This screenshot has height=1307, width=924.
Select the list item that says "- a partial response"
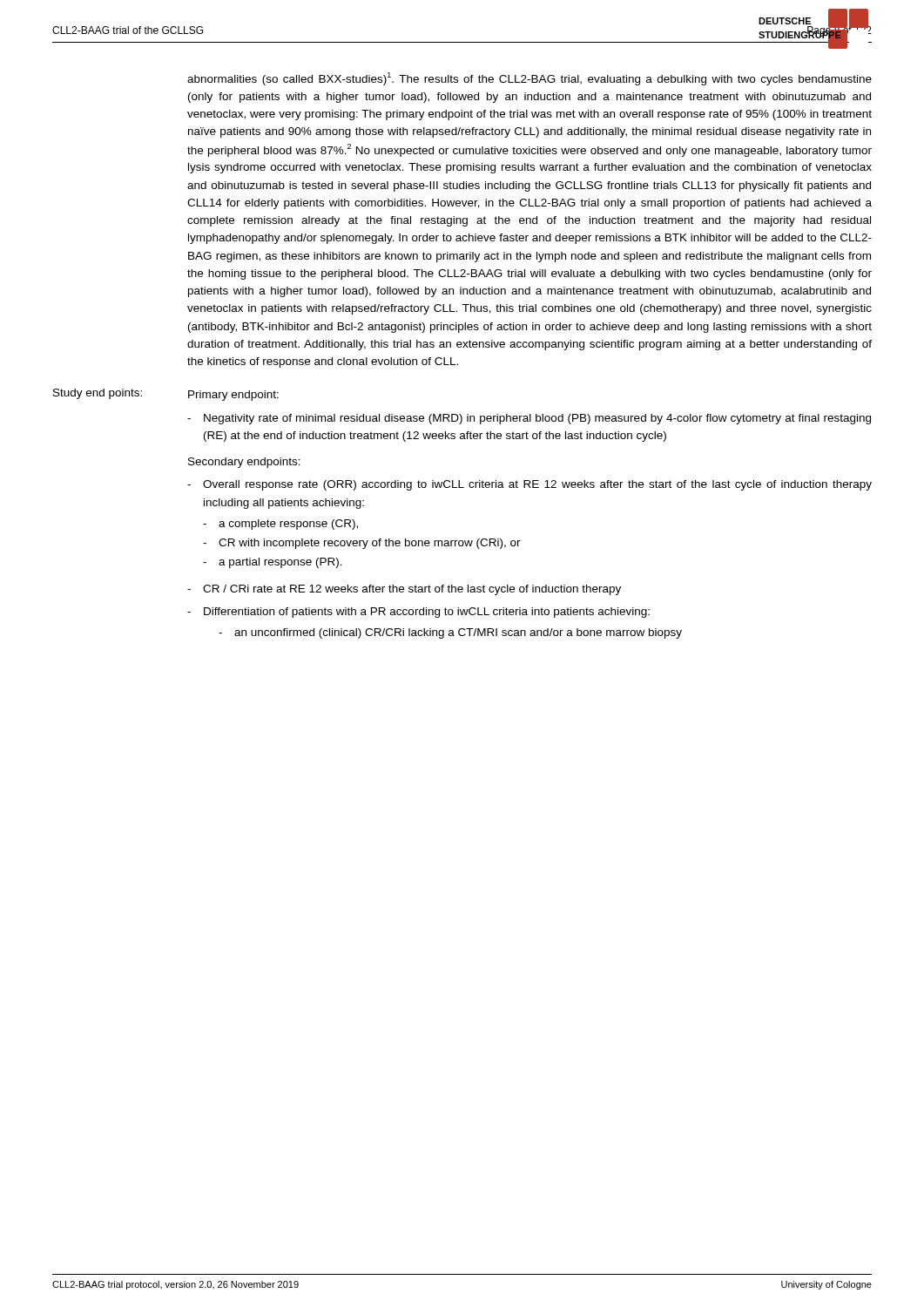[273, 563]
